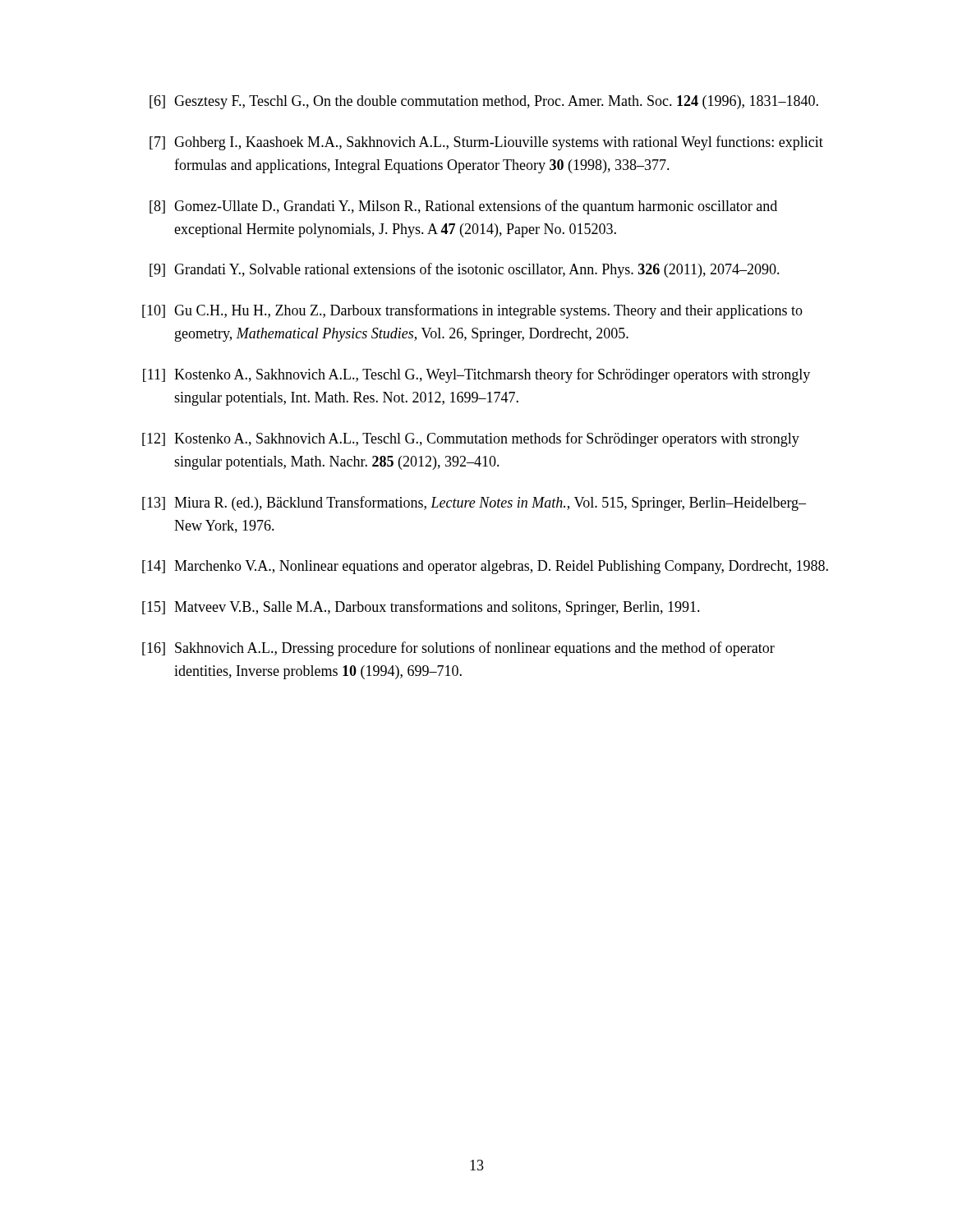The image size is (953, 1232).
Task: Select the list item containing "[6] Gesztesy F., Teschl G., On the double"
Action: point(476,102)
